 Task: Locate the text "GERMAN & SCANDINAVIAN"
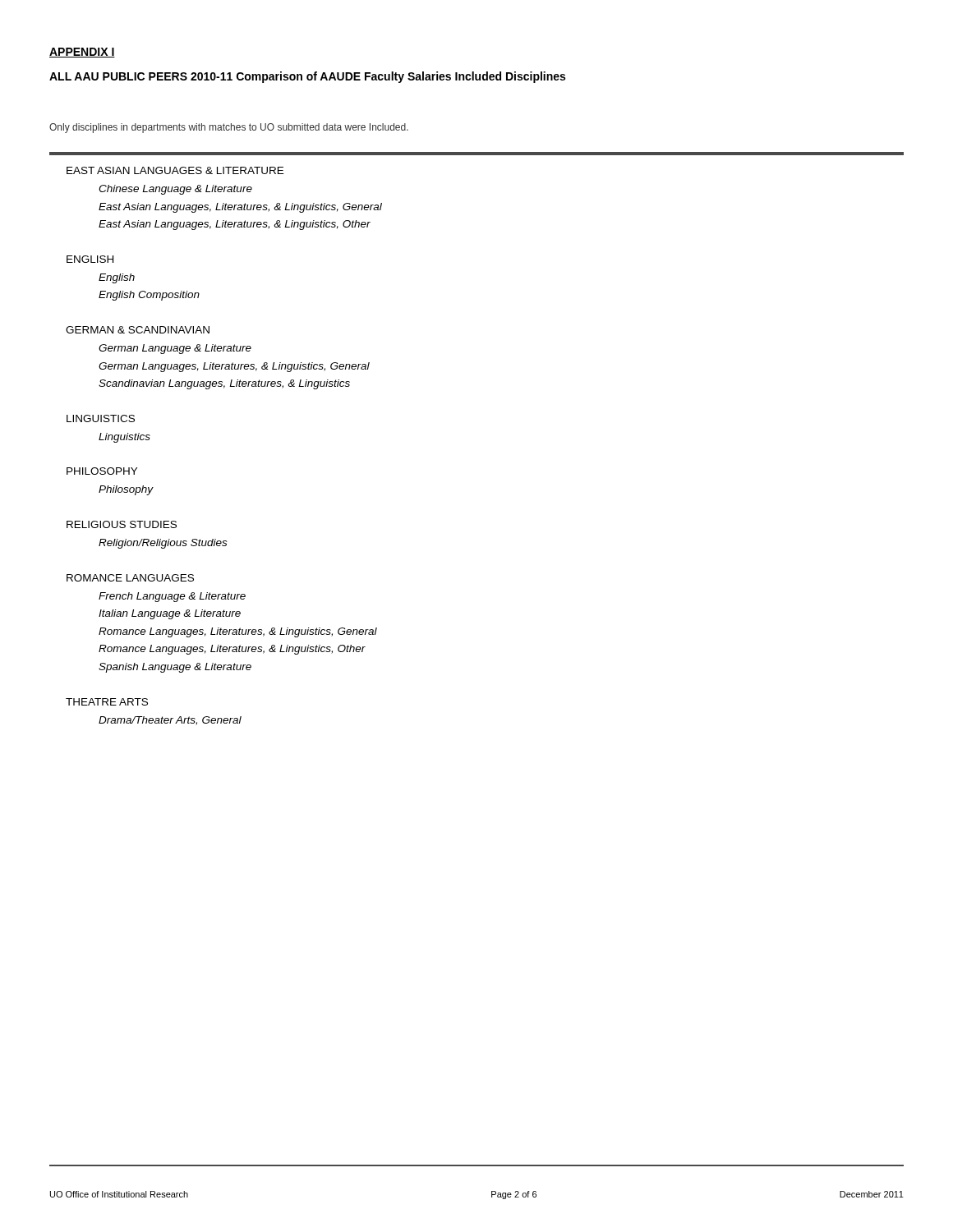click(138, 330)
